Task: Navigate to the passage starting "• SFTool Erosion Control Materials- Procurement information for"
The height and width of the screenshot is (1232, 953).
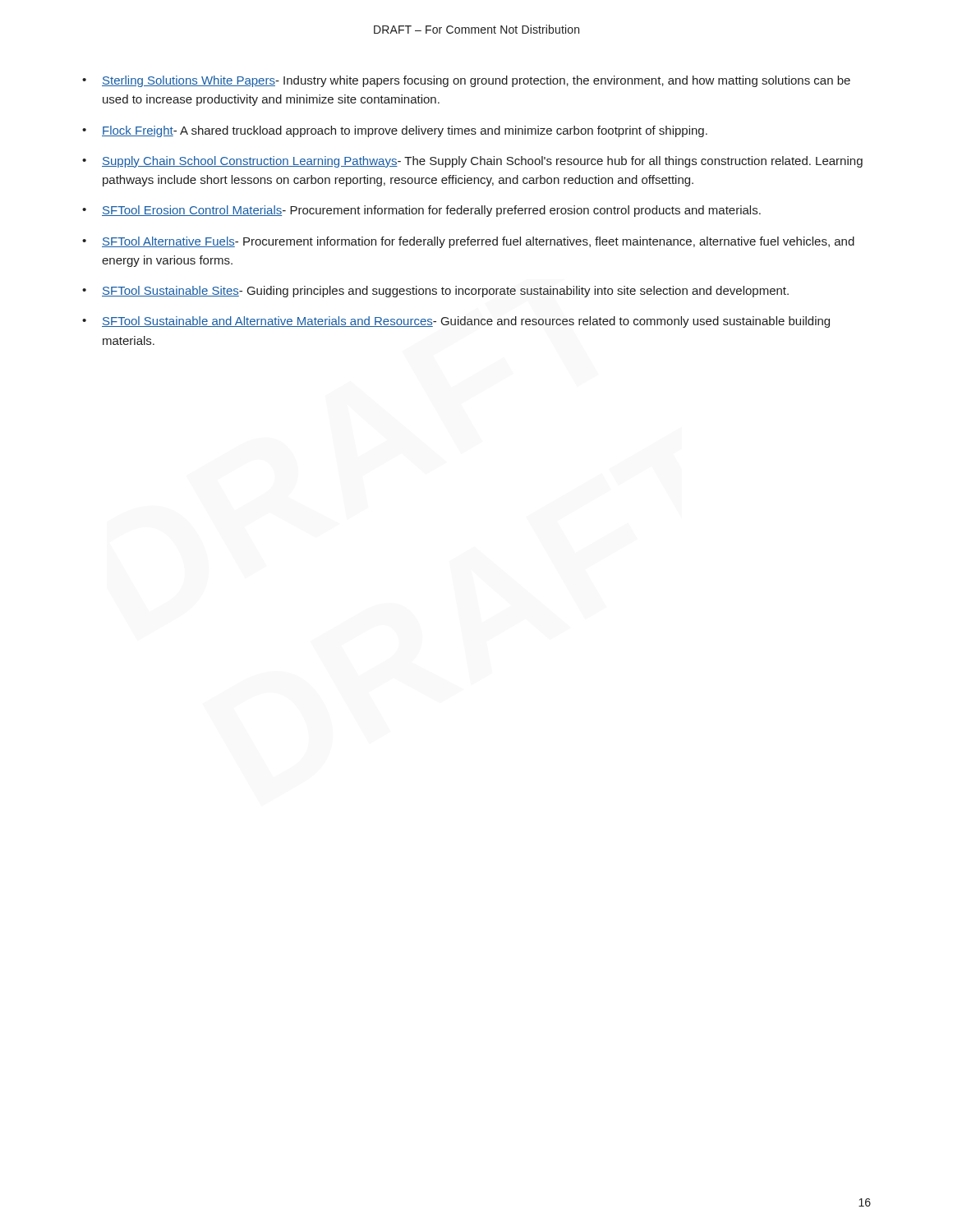Action: pos(422,210)
